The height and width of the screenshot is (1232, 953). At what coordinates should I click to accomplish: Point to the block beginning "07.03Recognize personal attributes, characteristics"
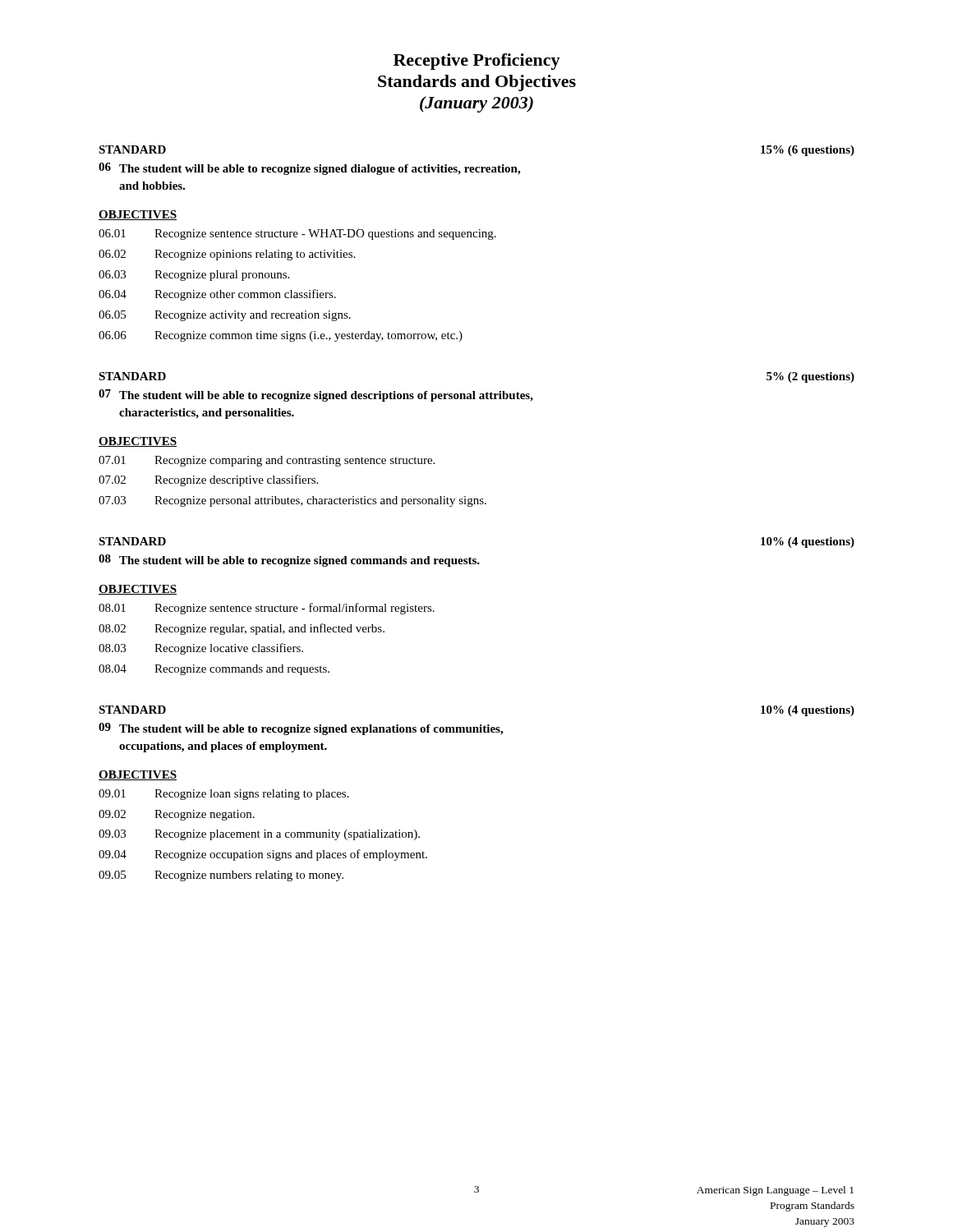coord(476,501)
